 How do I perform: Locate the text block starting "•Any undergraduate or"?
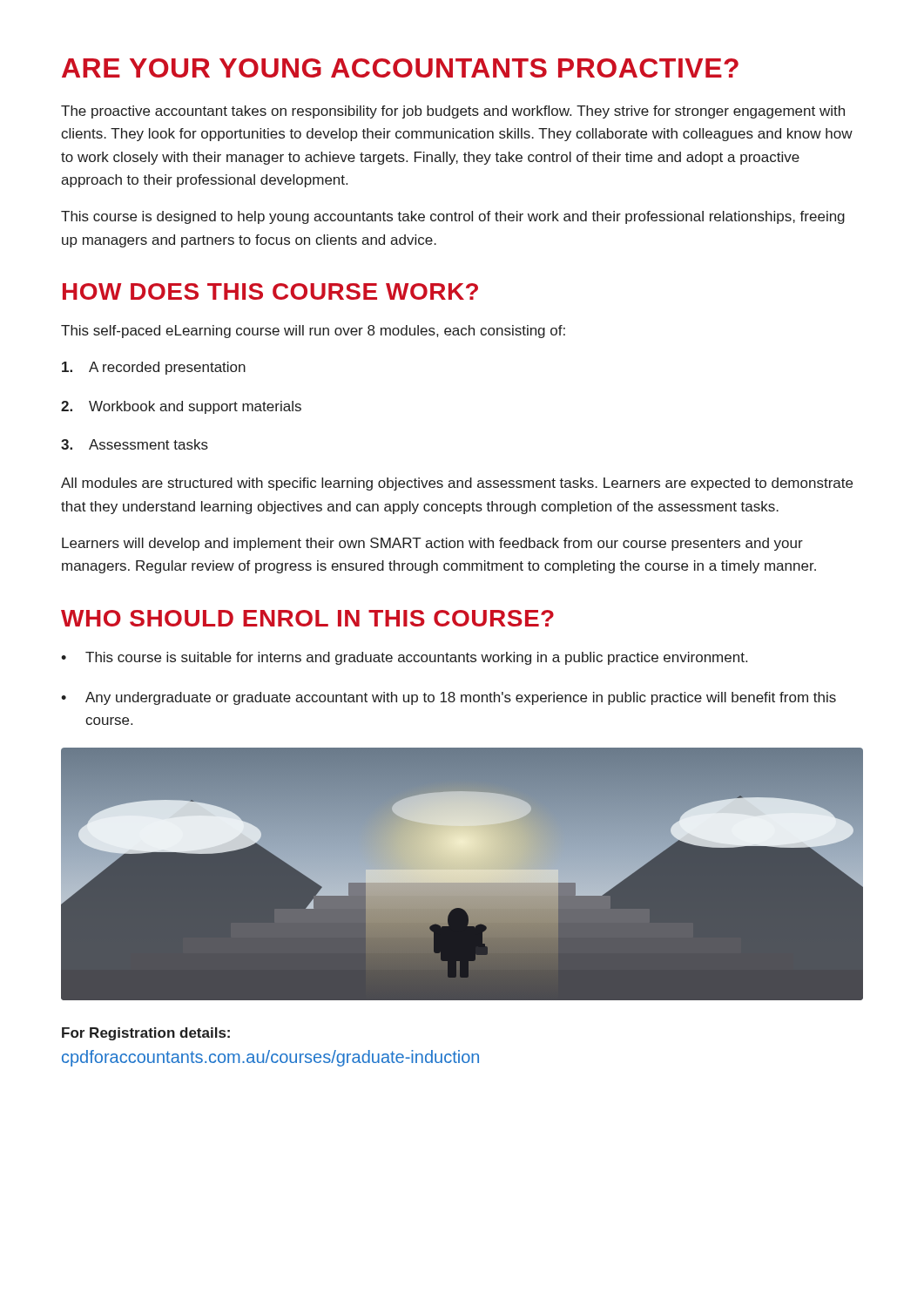point(462,709)
